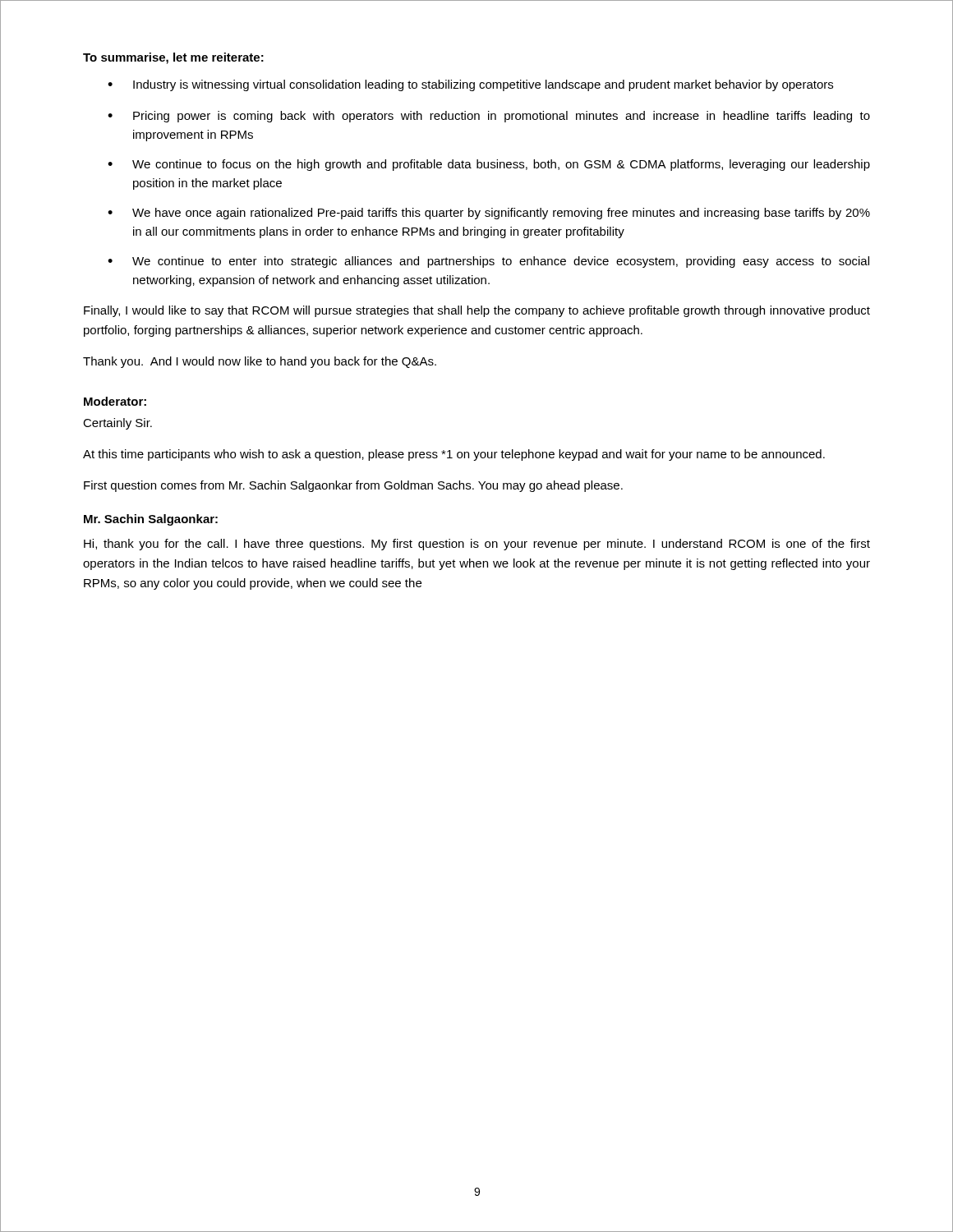Click on the list item that reads "• We continue to focus on"
This screenshot has width=953, height=1232.
(x=489, y=174)
